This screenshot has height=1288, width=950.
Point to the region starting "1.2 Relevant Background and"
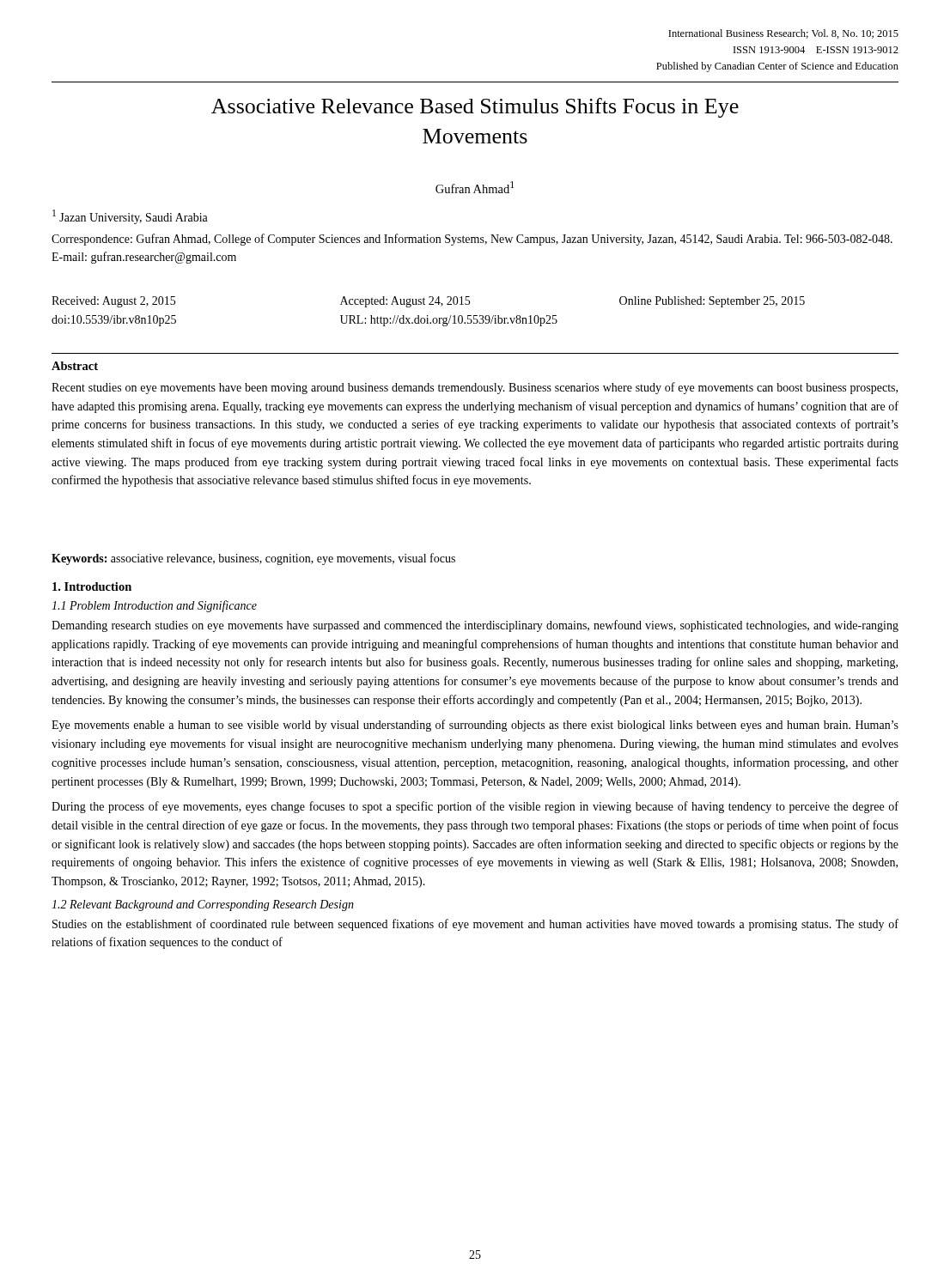203,905
